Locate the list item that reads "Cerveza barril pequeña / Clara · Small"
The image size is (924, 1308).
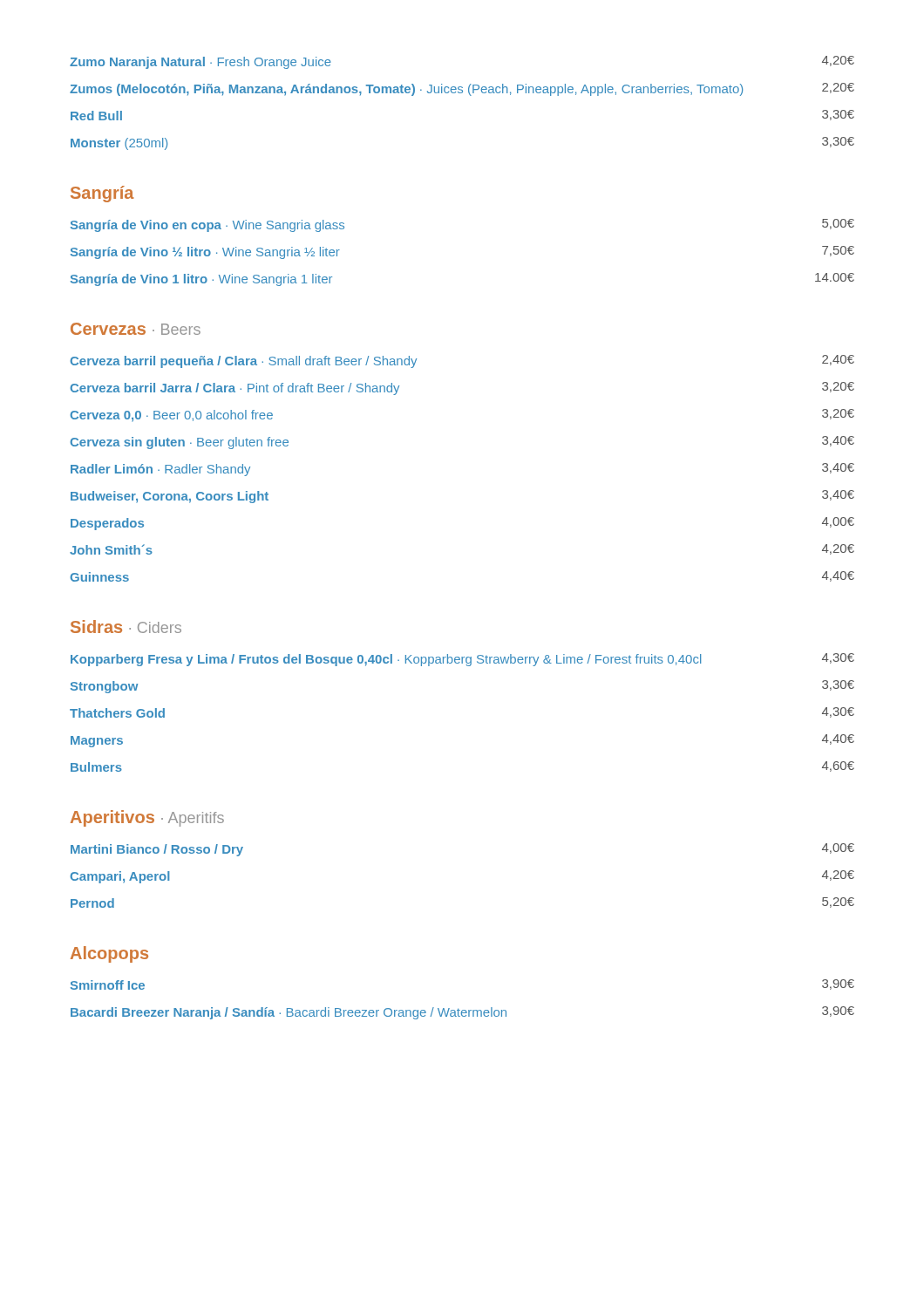(241, 361)
